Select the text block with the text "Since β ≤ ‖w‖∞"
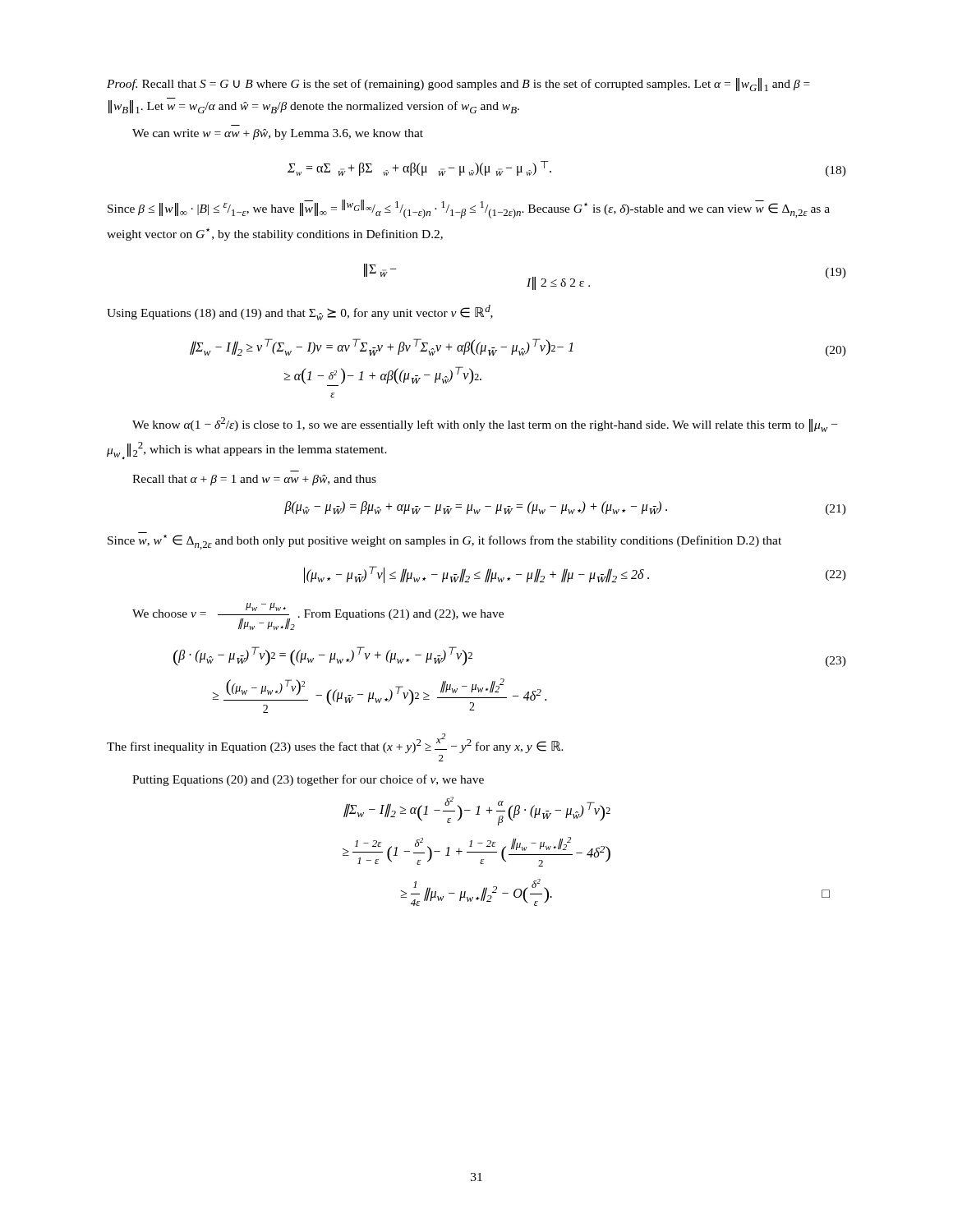The width and height of the screenshot is (953, 1232). [x=468, y=219]
